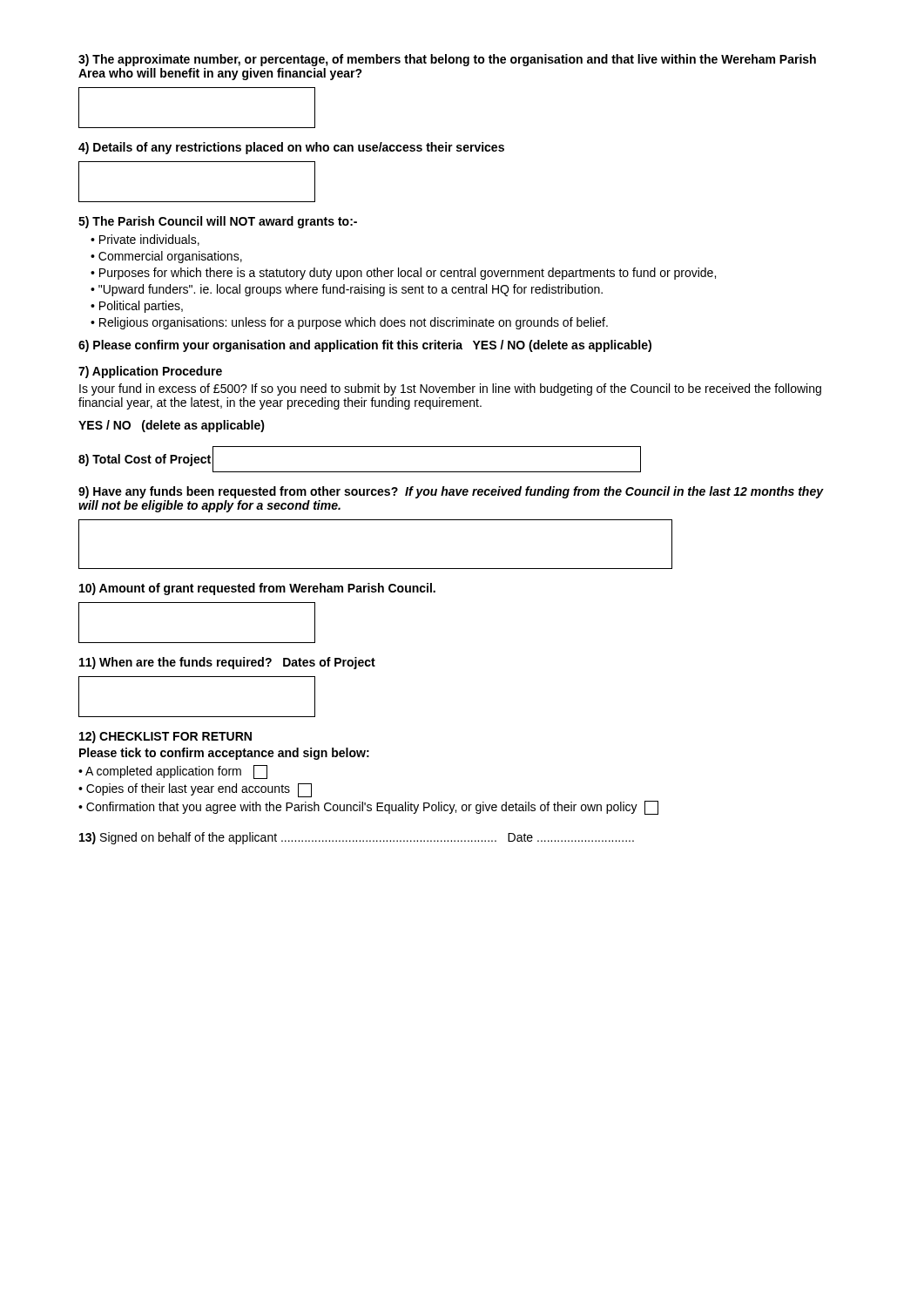924x1307 pixels.
Task: Point to the region starting "• A completed application"
Action: point(173,772)
